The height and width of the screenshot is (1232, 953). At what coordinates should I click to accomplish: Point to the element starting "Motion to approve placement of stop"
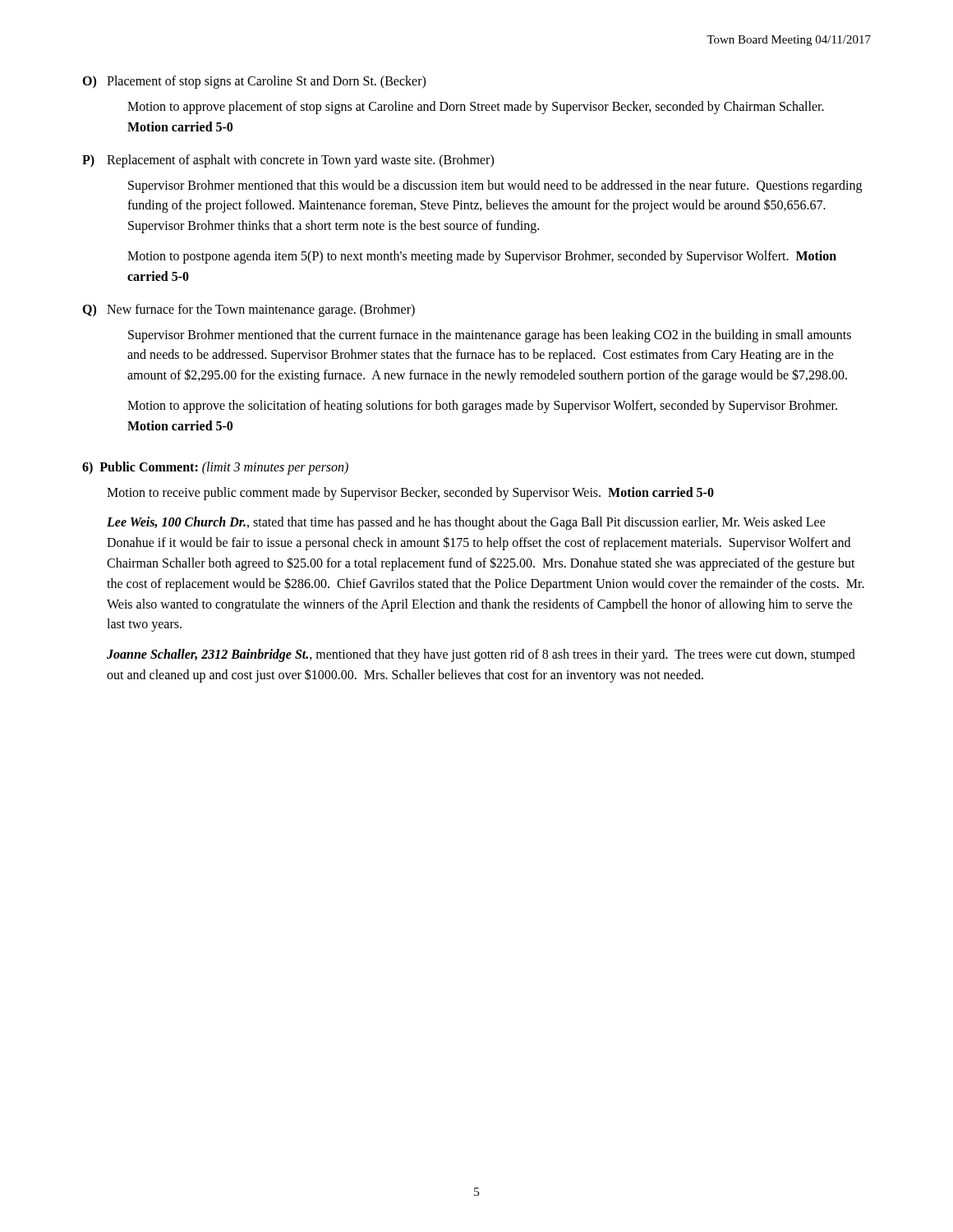pyautogui.click(x=499, y=117)
